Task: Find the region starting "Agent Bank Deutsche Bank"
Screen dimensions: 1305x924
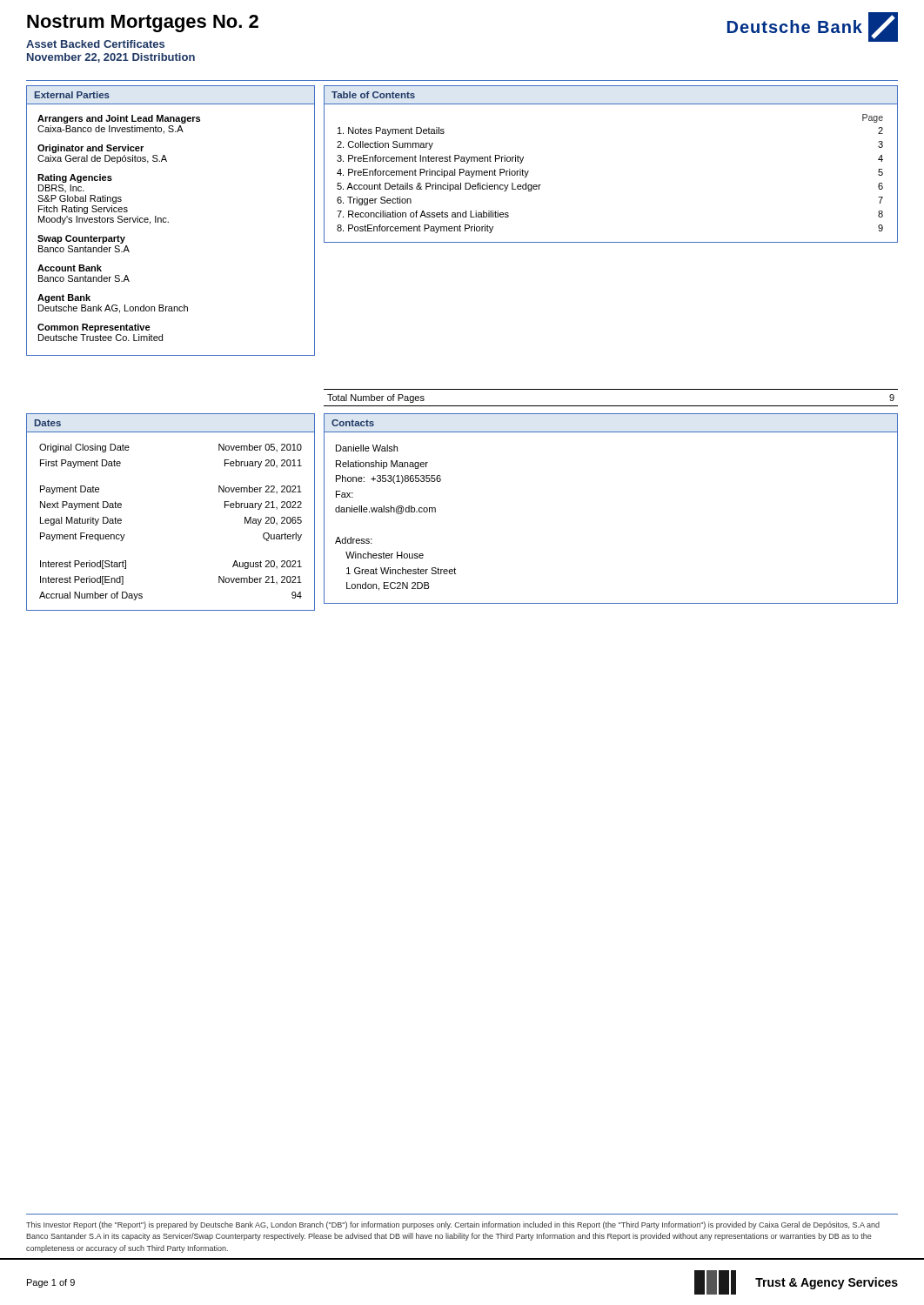Action: (x=113, y=303)
